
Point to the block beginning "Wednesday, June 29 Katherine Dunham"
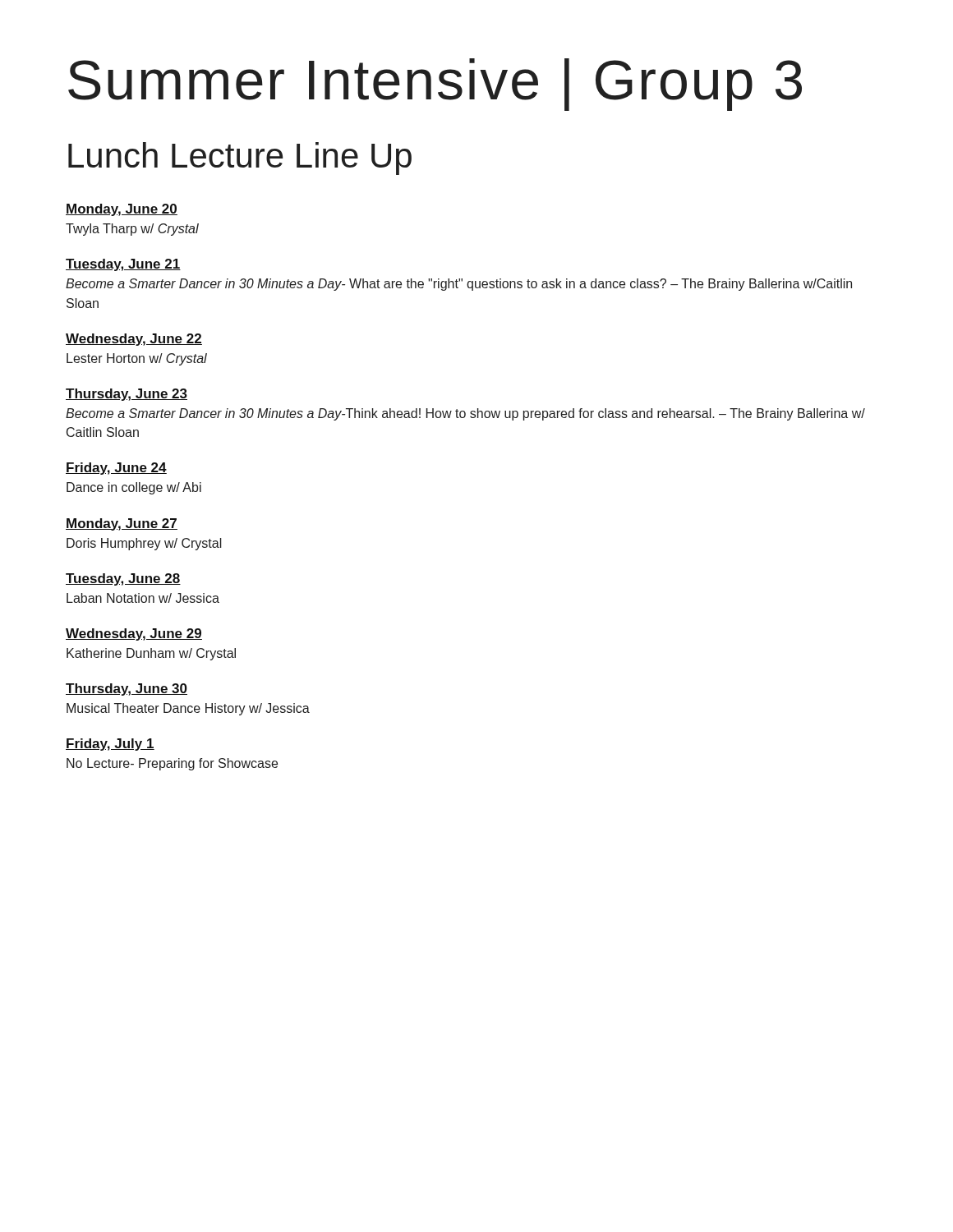[x=134, y=634]
